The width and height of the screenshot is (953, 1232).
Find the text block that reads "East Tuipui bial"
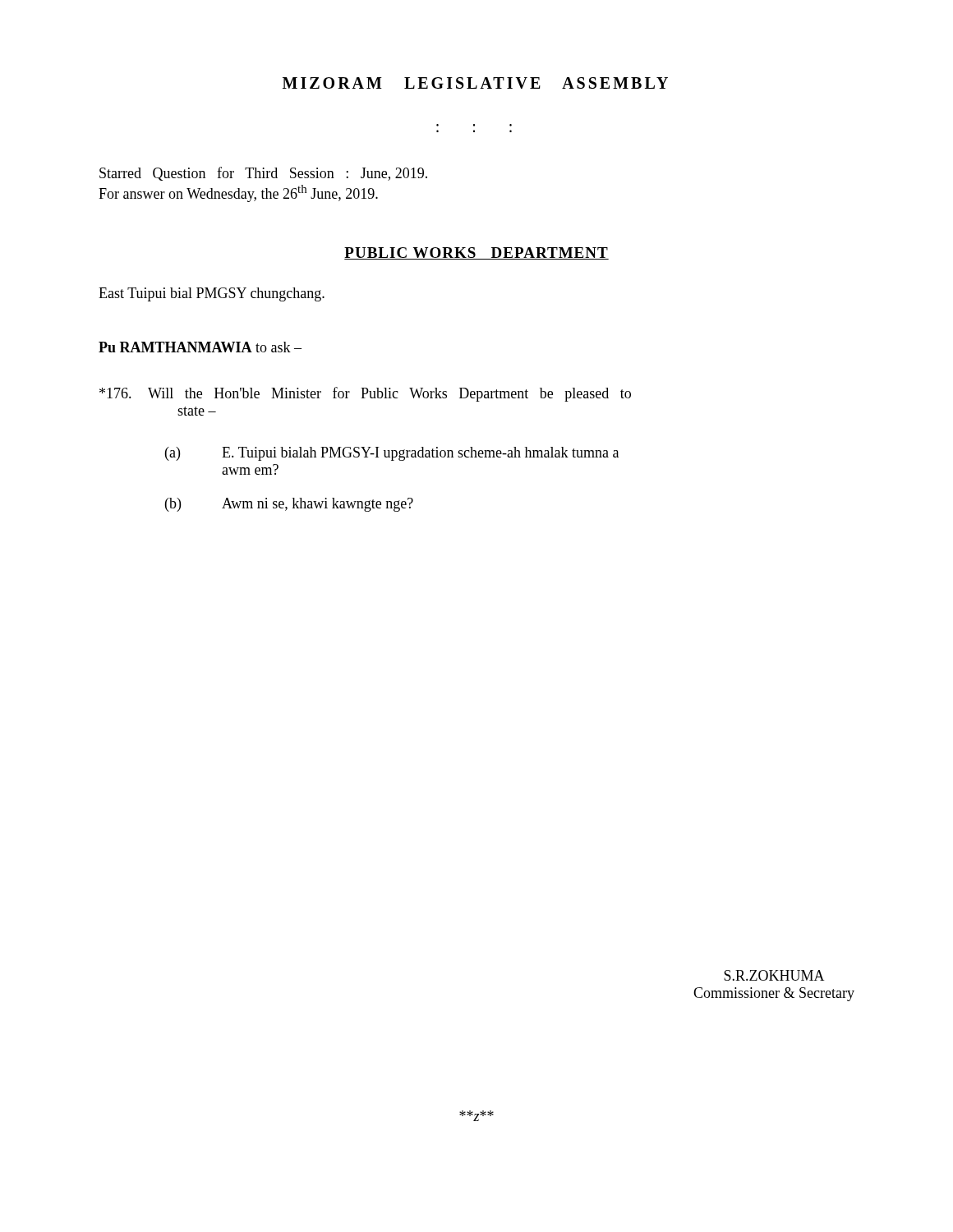[212, 293]
